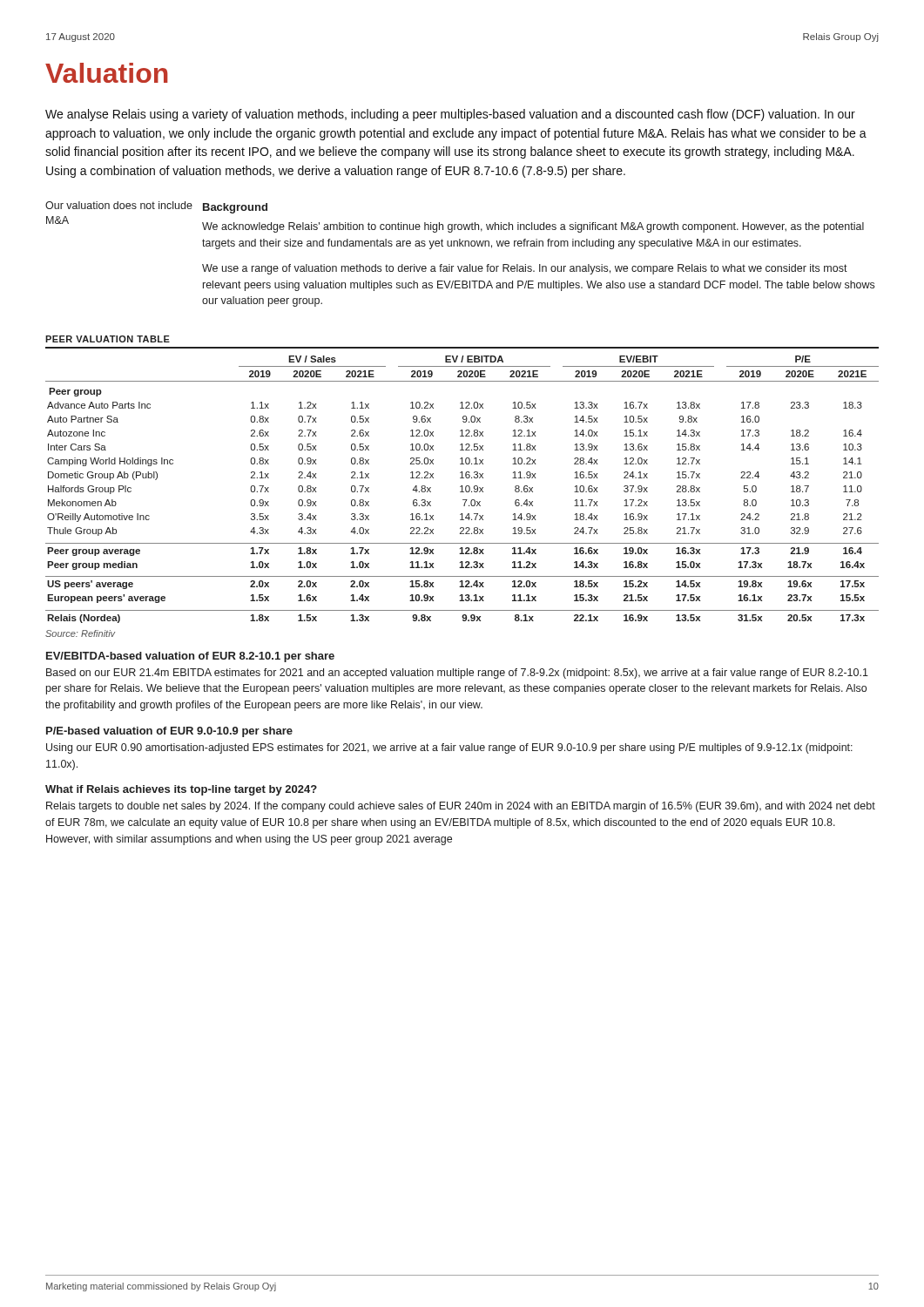Select the text block starting "EV/EBITDA-based valuation of EUR"
Viewport: 924px width, 1307px height.
(x=190, y=655)
